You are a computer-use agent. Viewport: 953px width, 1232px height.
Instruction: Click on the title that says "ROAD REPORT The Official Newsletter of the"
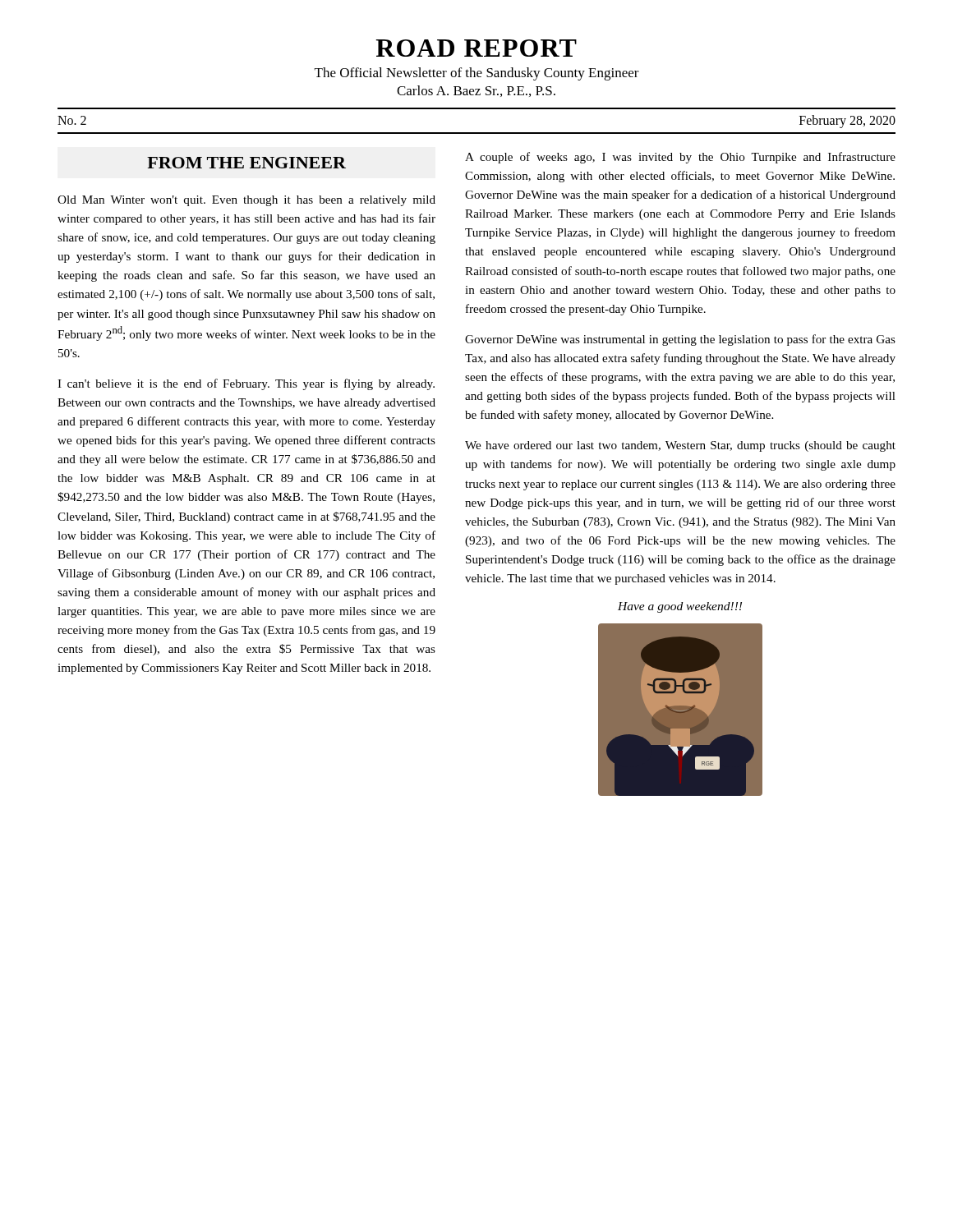coord(476,66)
